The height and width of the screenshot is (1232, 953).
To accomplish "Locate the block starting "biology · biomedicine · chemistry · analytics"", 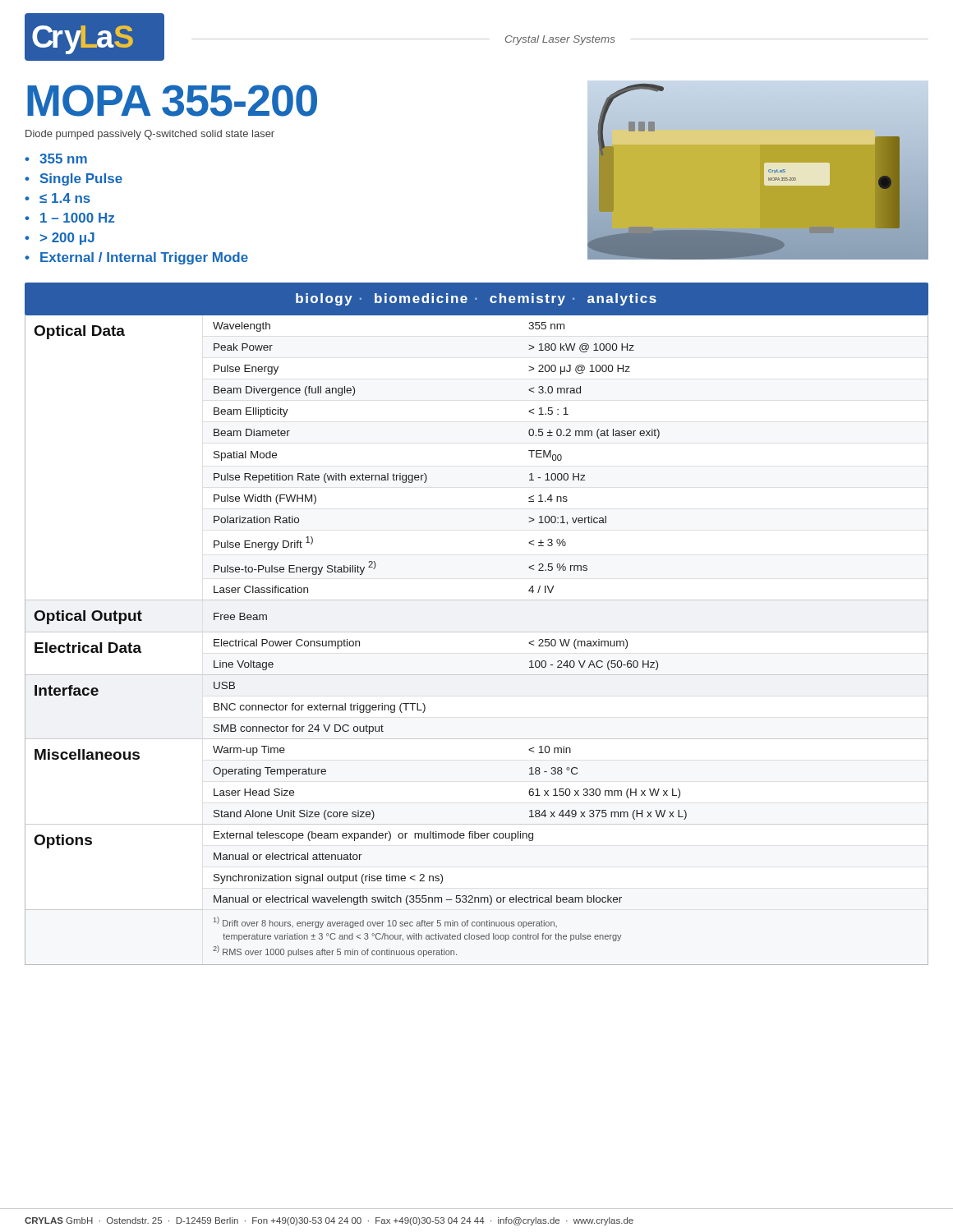I will [x=476, y=298].
